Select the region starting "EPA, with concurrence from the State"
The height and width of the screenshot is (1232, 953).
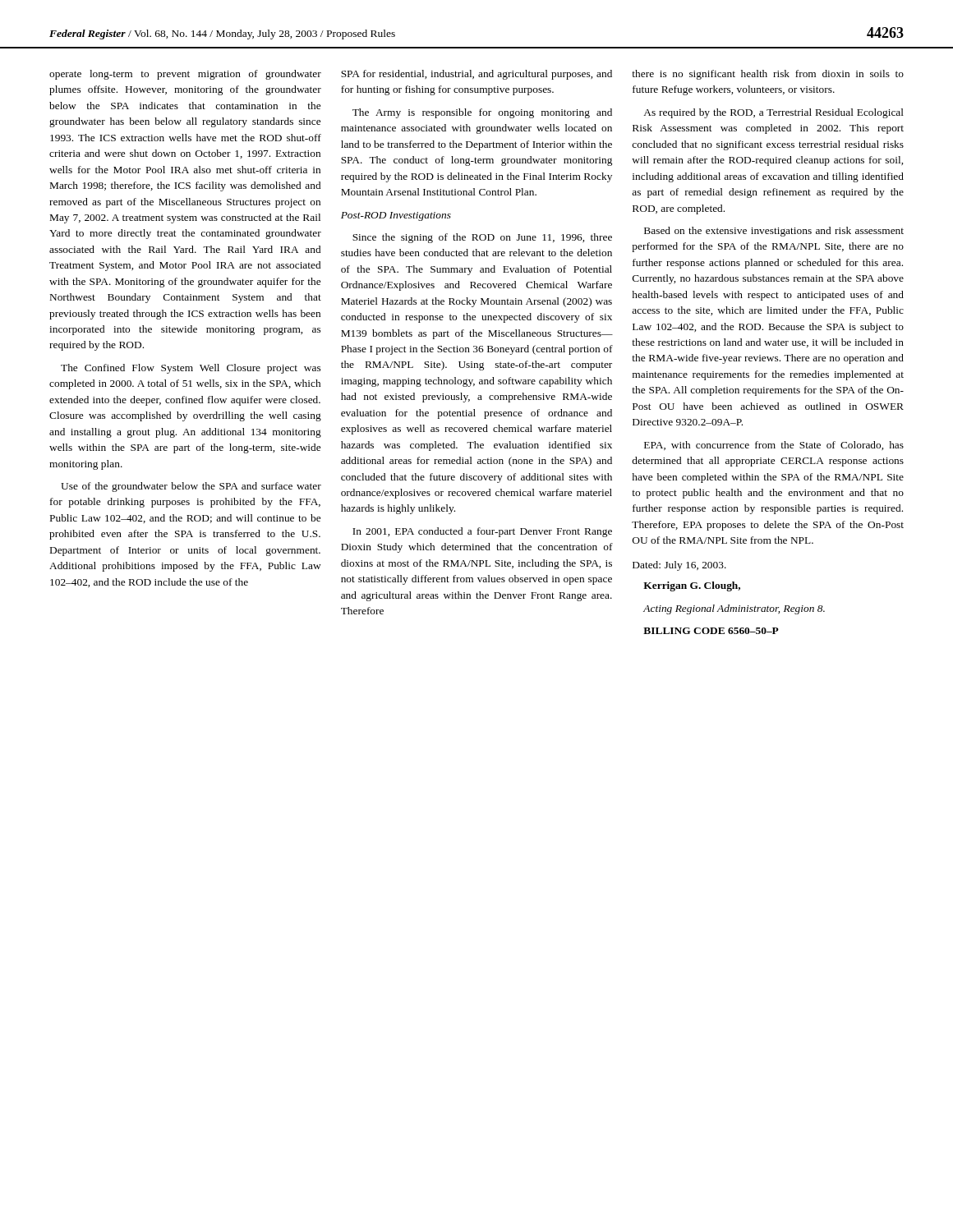coord(768,492)
